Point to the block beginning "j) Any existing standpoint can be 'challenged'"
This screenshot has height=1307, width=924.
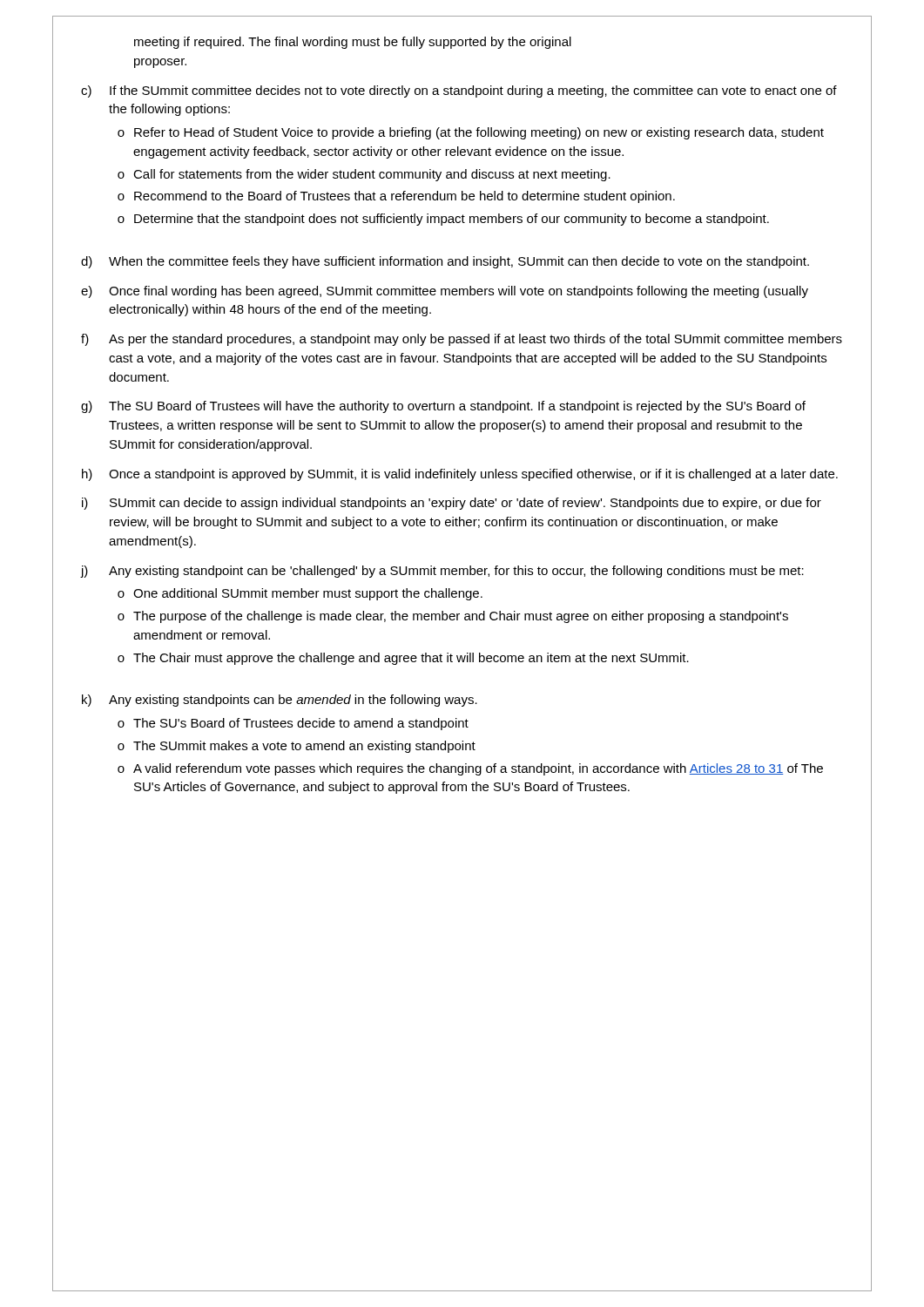pos(462,620)
